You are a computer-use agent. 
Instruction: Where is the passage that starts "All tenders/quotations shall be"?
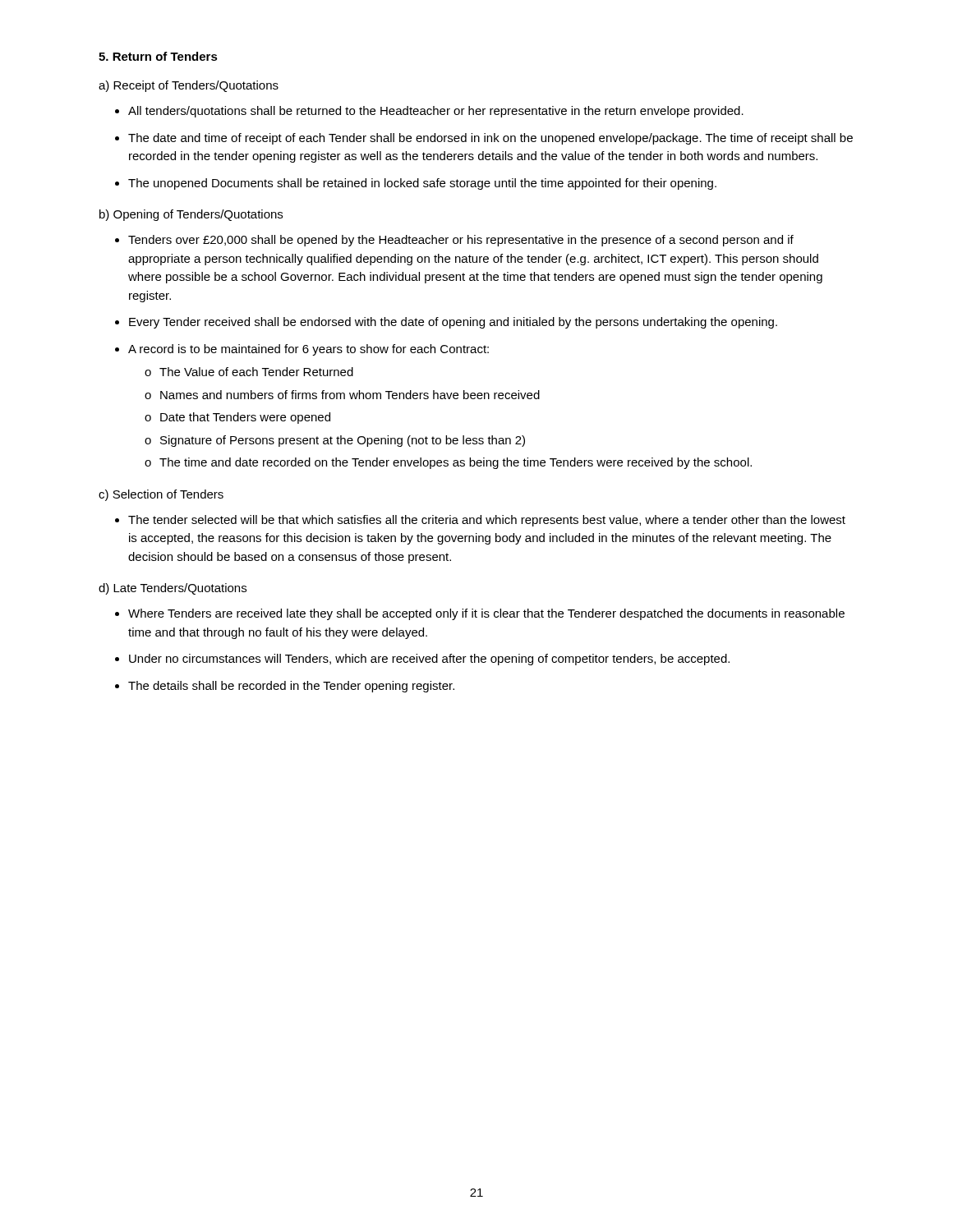436,110
